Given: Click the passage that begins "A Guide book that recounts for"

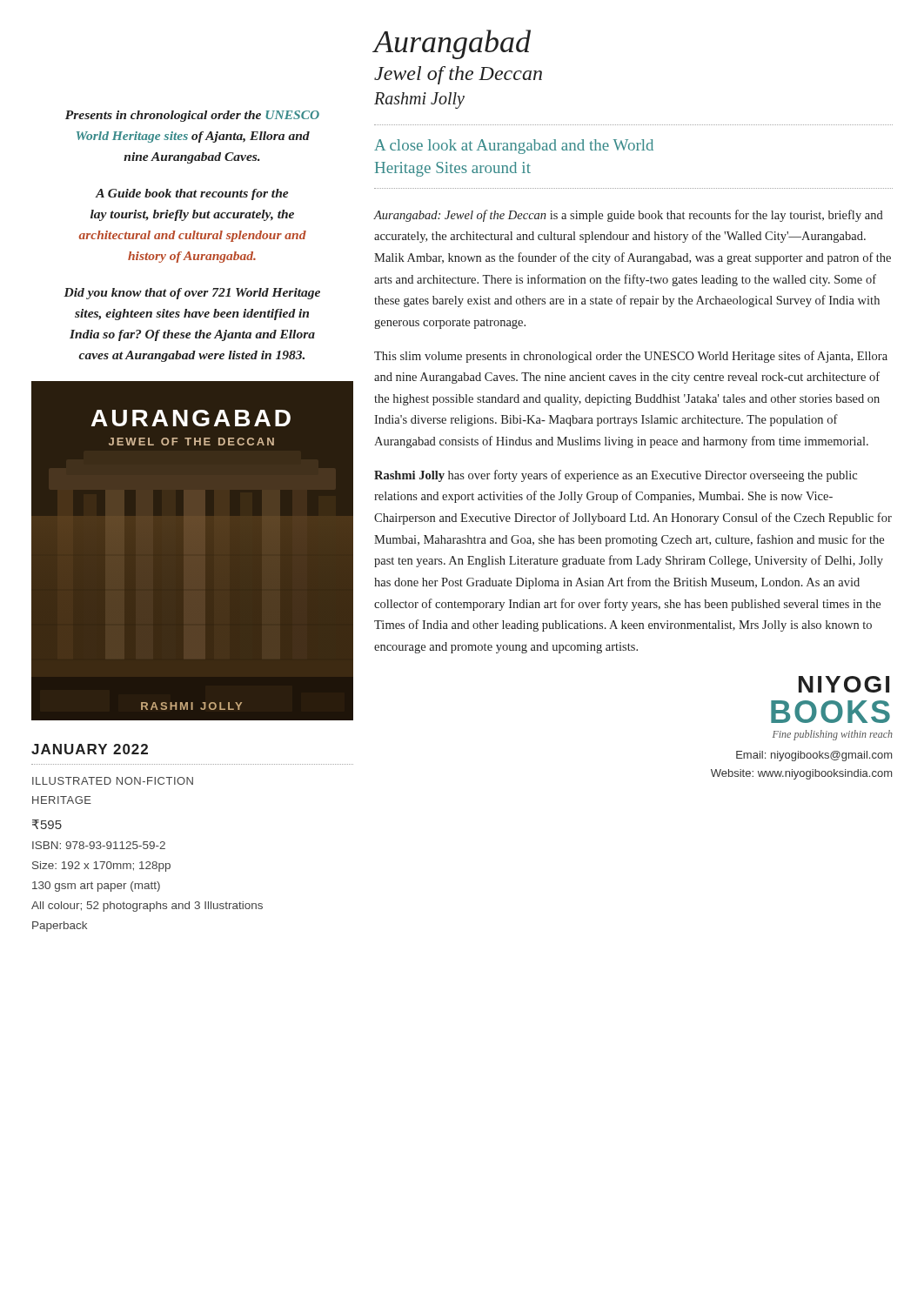Looking at the screenshot, I should tap(192, 224).
